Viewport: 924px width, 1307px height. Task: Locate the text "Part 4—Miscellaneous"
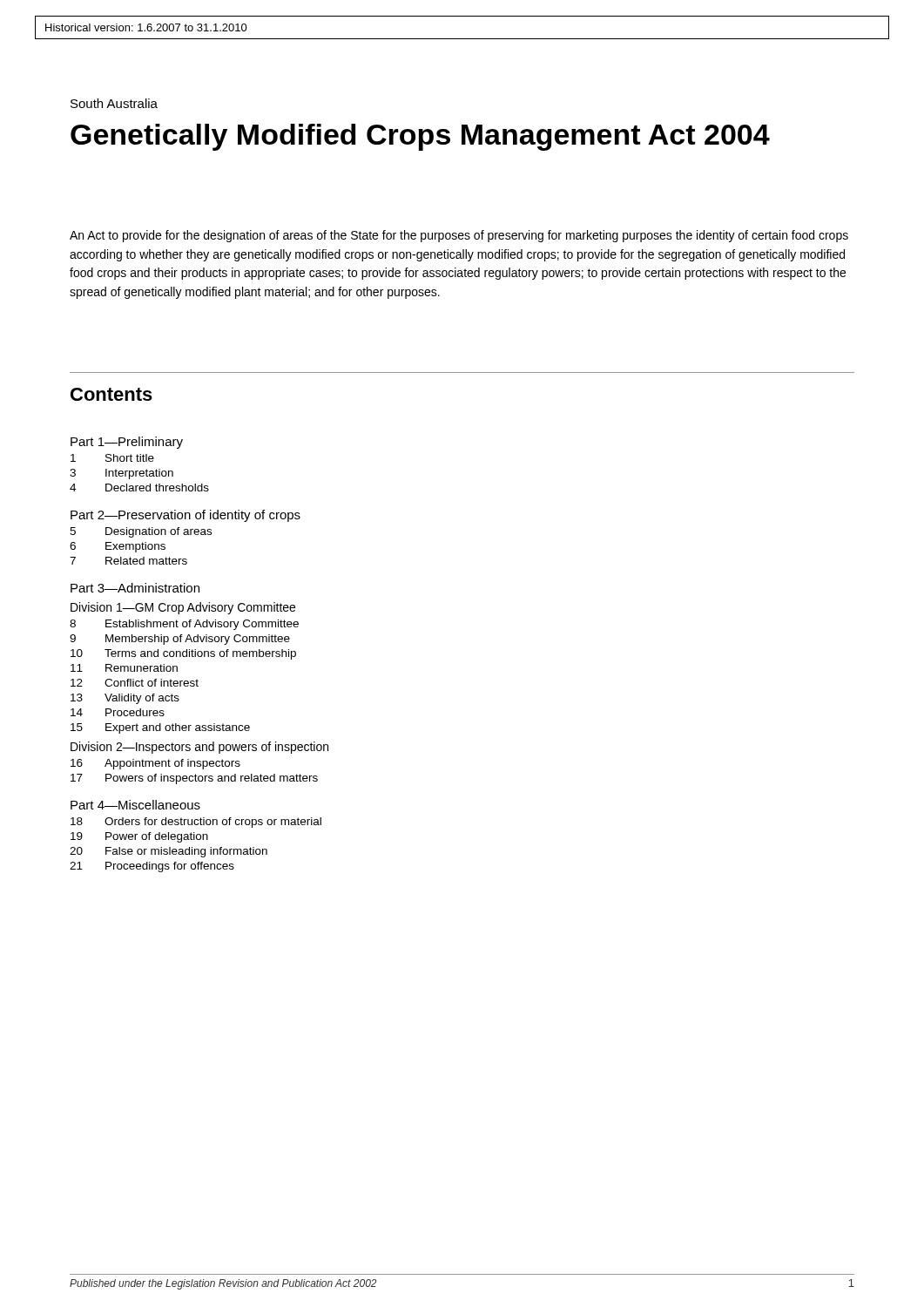135,805
